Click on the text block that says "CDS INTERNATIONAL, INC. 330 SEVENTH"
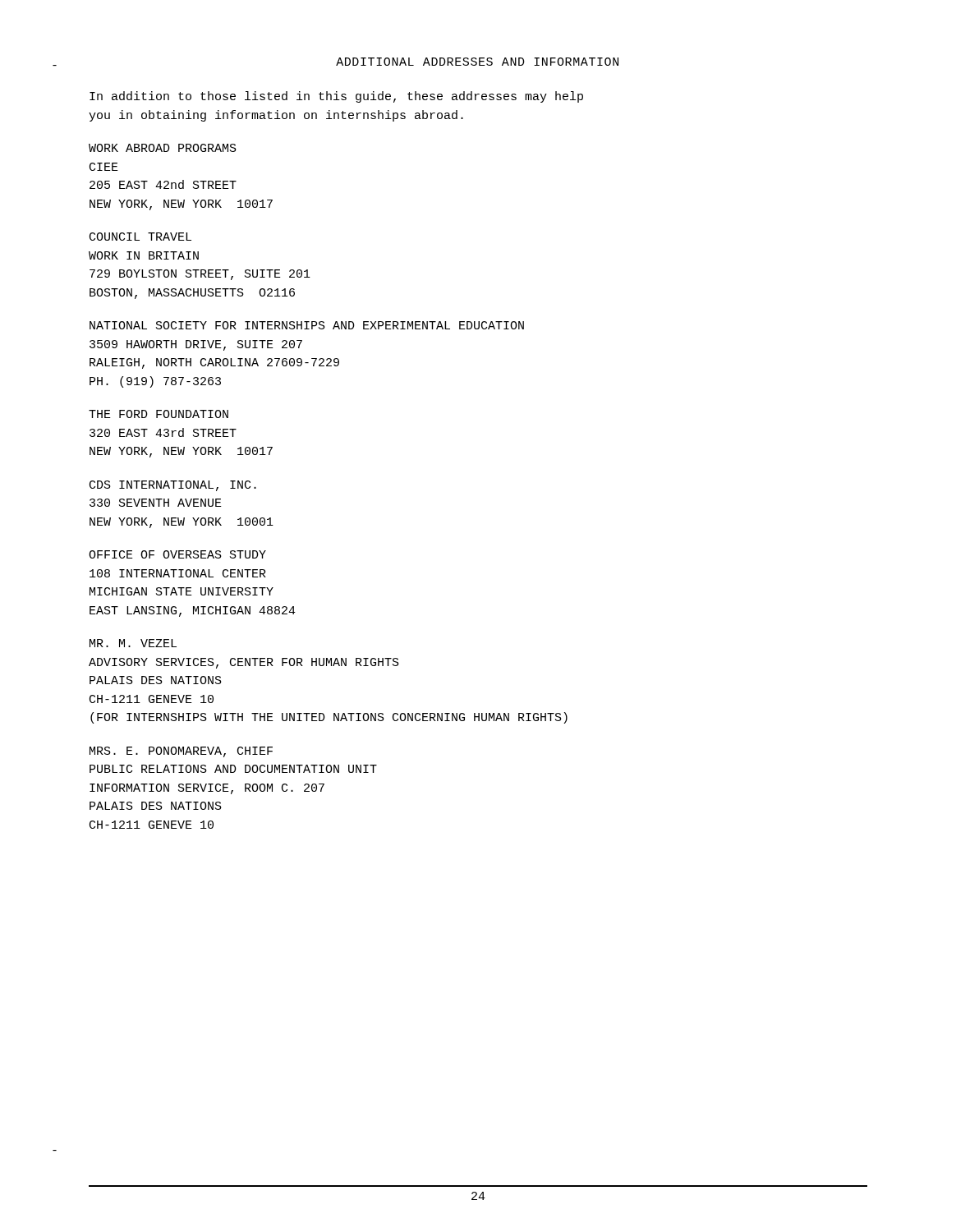 (181, 504)
